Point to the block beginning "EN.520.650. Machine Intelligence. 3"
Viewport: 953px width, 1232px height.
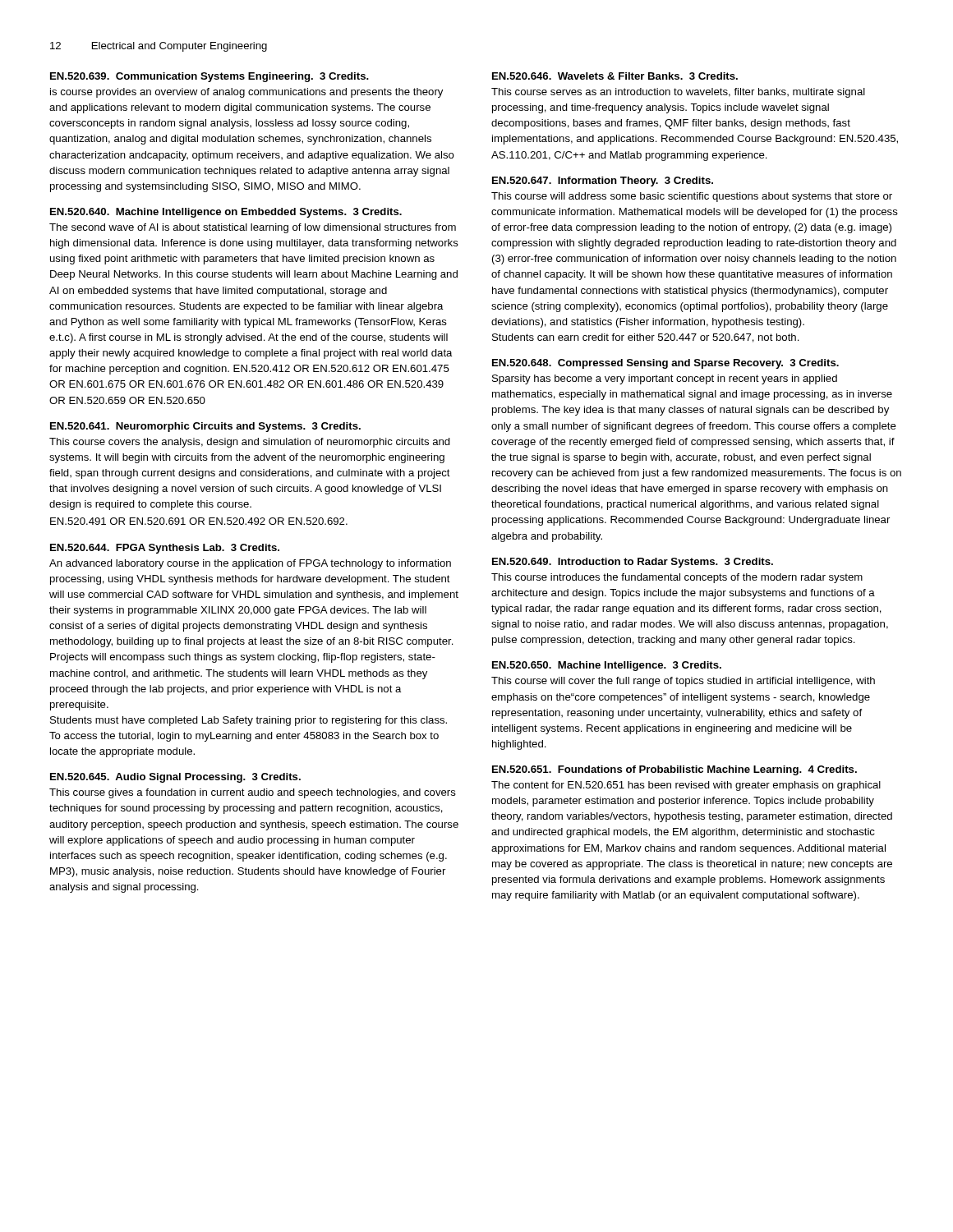698,705
